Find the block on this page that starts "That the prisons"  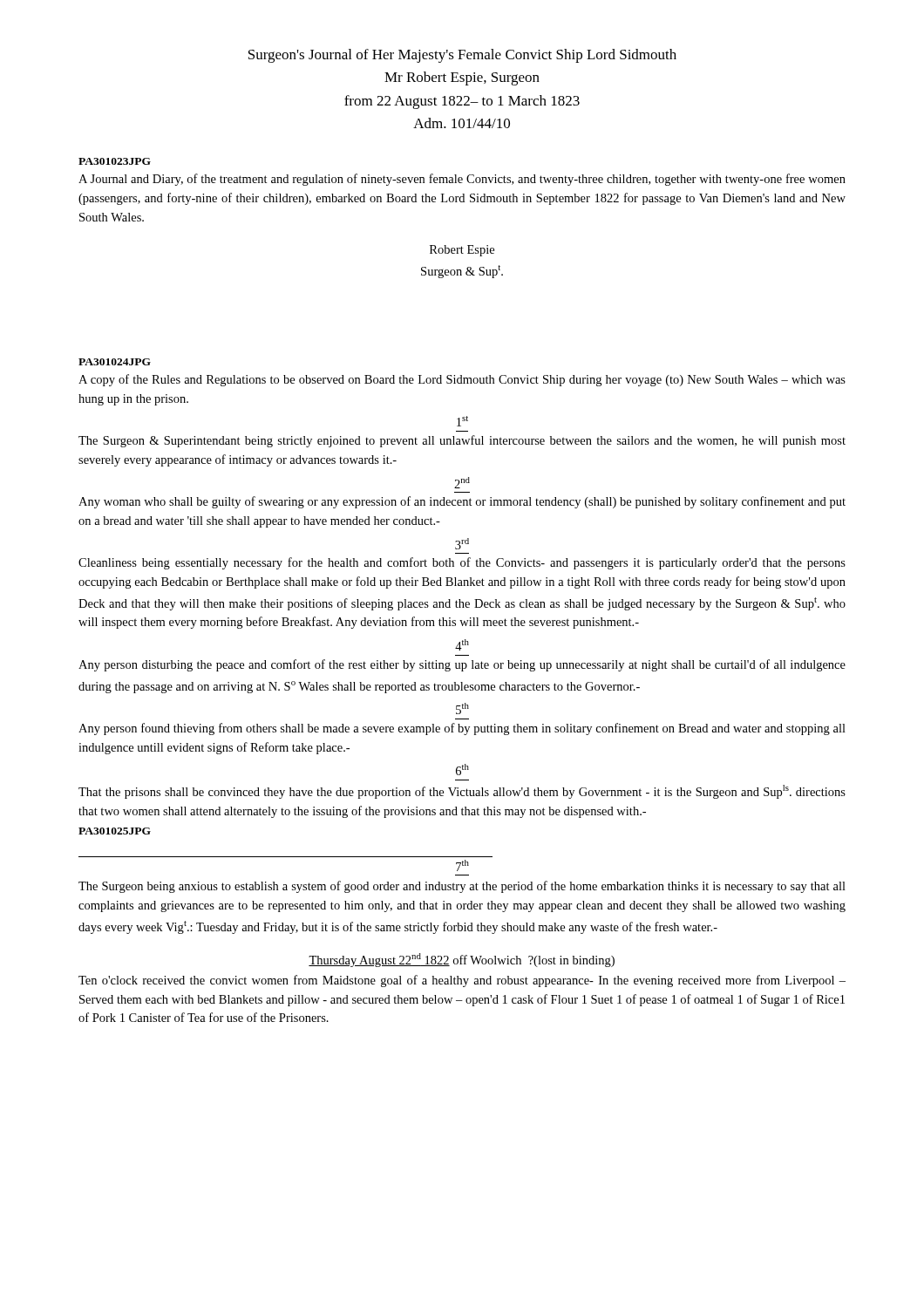pos(462,800)
